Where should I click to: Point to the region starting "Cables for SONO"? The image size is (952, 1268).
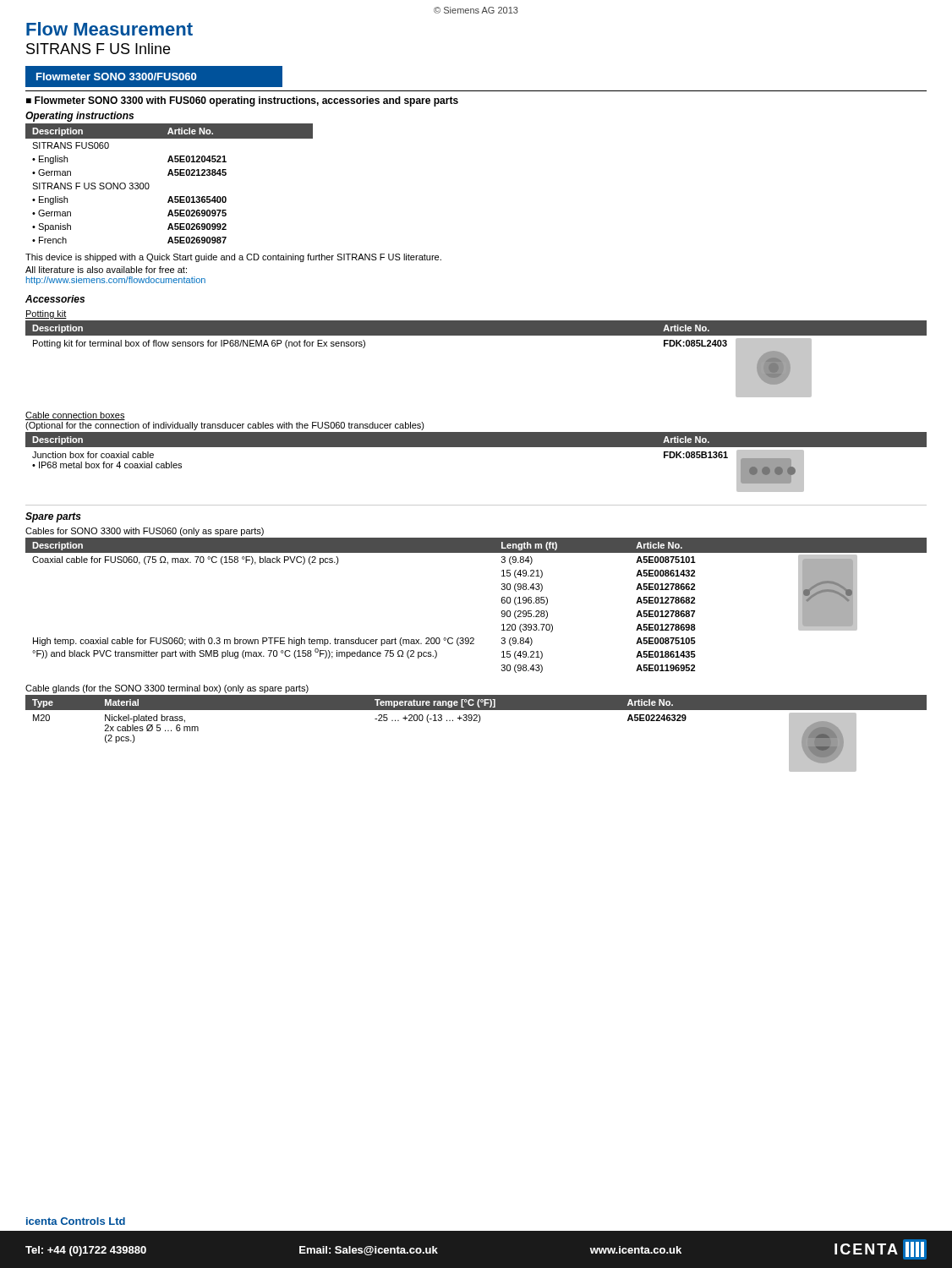click(145, 531)
